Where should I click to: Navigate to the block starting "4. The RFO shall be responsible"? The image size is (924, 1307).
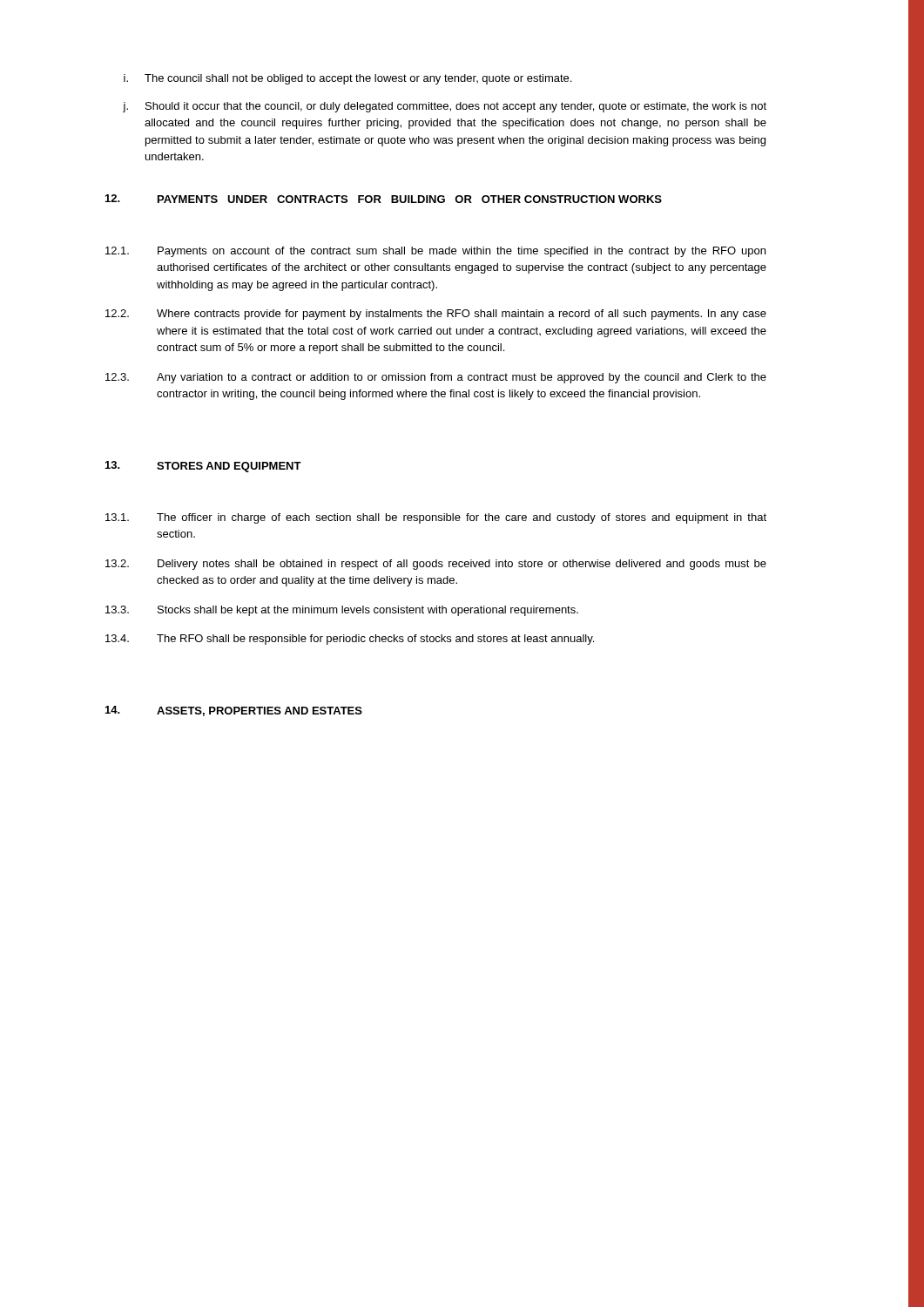[x=435, y=639]
